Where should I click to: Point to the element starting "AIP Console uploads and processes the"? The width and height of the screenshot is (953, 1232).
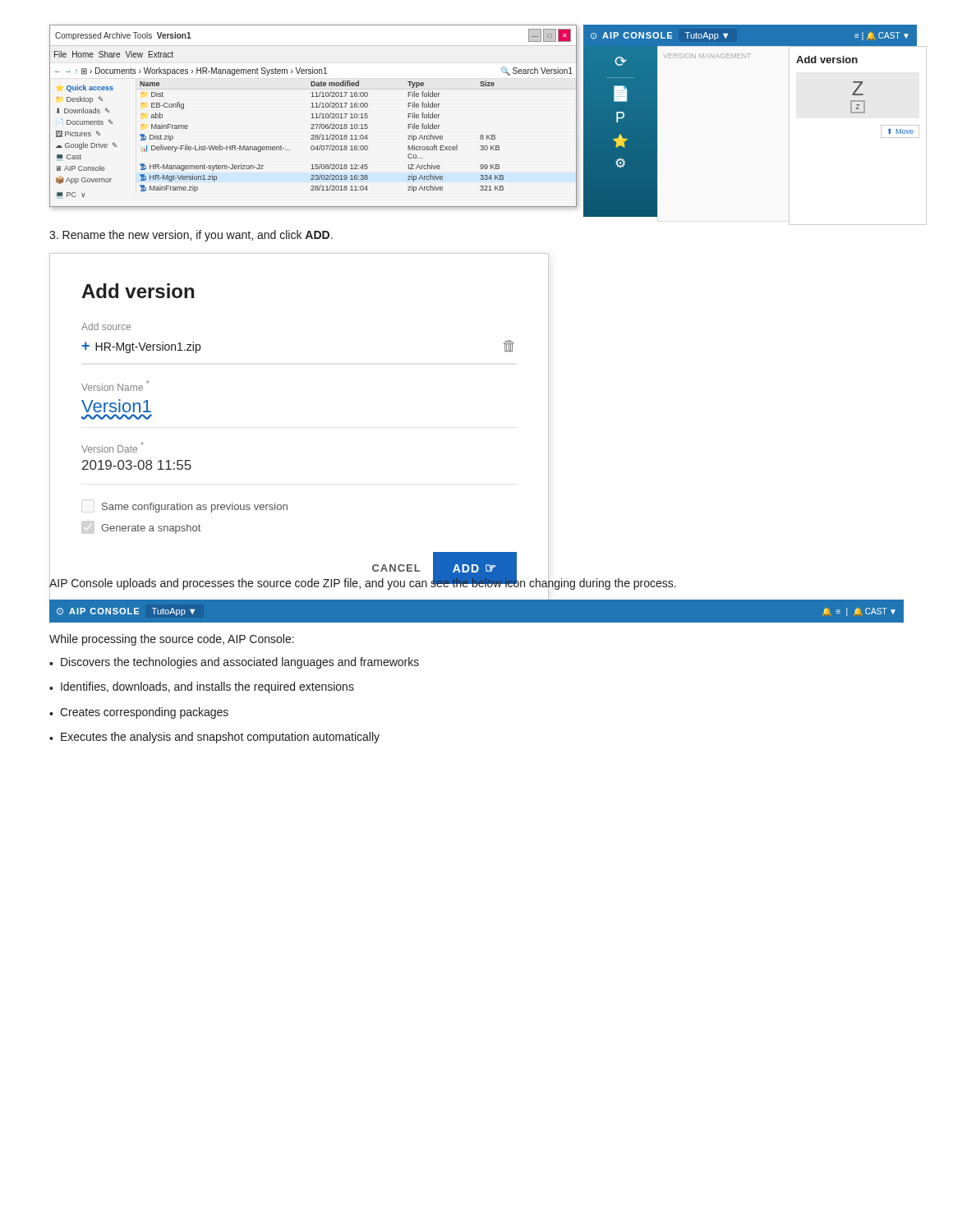[x=363, y=583]
